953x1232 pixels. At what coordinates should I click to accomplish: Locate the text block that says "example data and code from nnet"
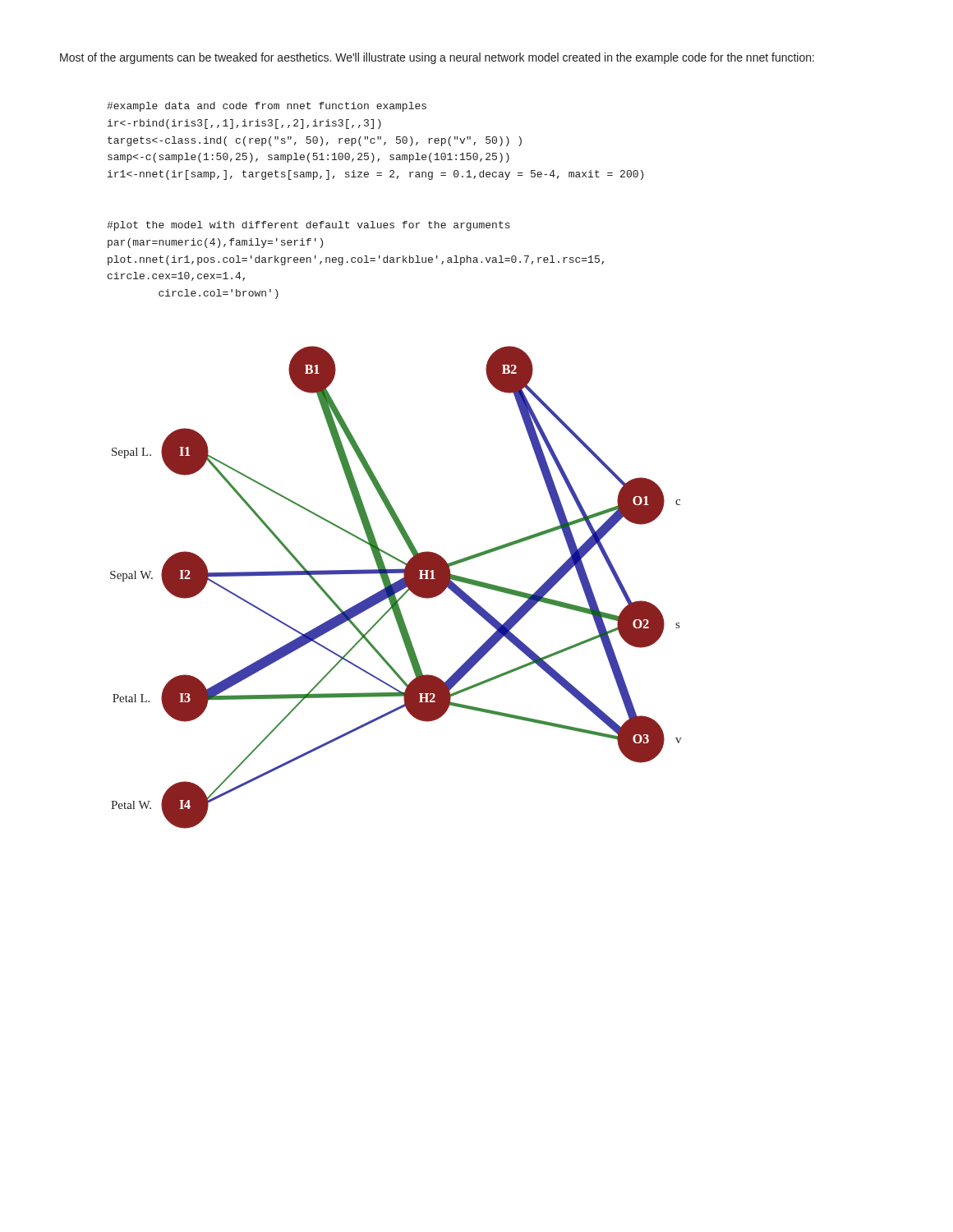(376, 141)
